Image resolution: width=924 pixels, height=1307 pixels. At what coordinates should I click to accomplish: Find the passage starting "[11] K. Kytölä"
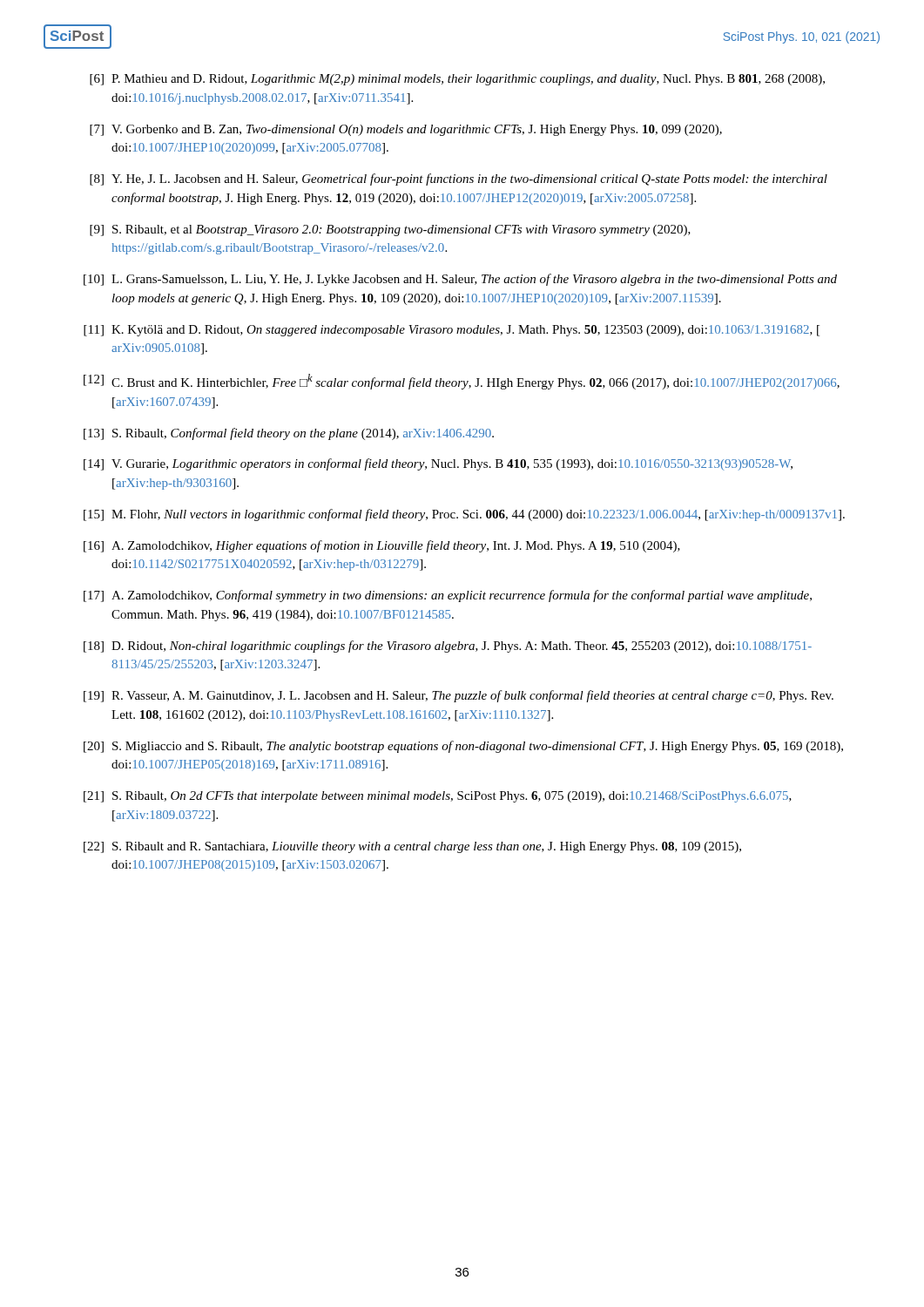[462, 339]
